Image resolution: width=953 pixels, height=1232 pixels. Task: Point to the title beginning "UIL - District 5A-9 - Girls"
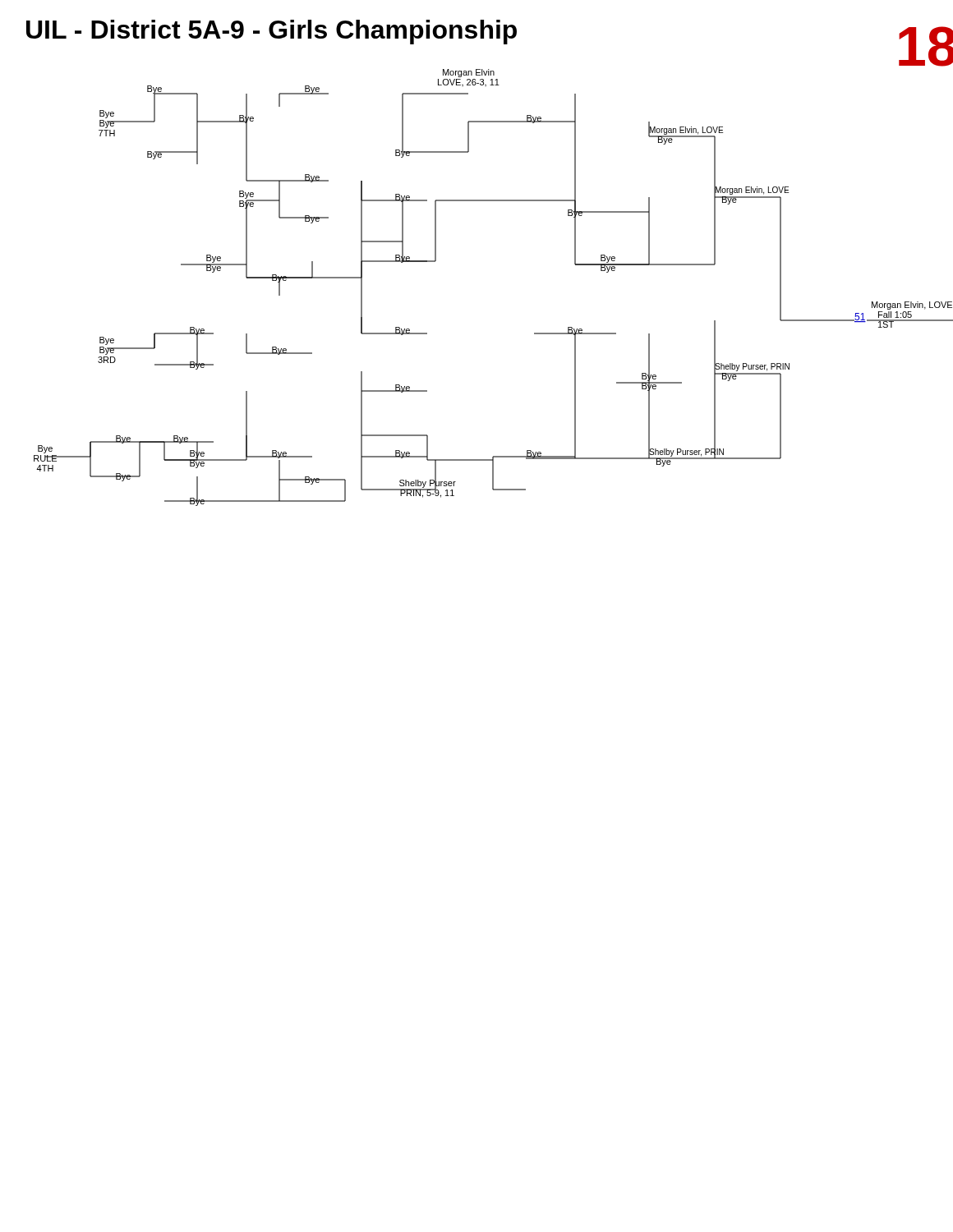click(271, 30)
